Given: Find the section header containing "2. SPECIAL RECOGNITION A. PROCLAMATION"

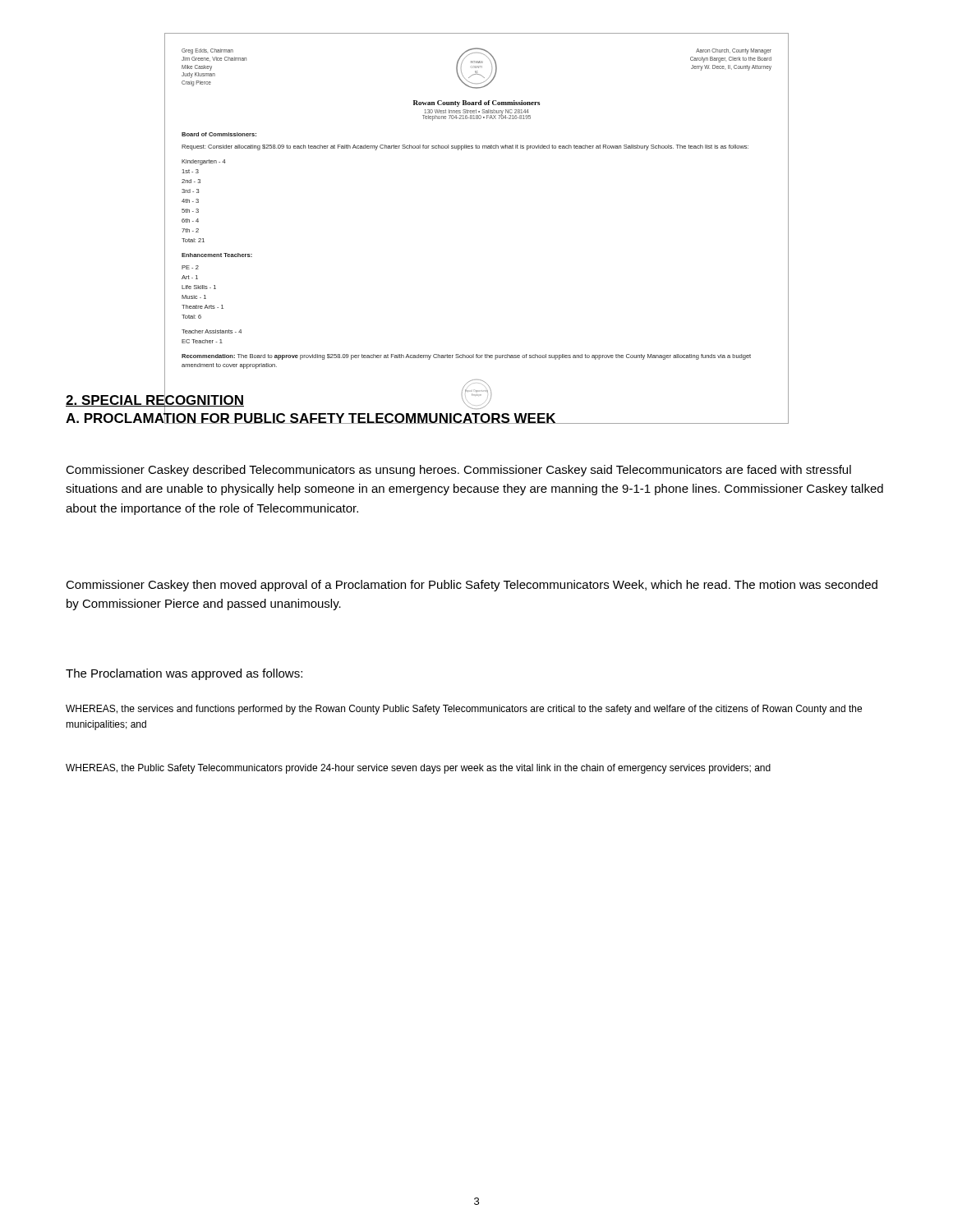Looking at the screenshot, I should 476,410.
